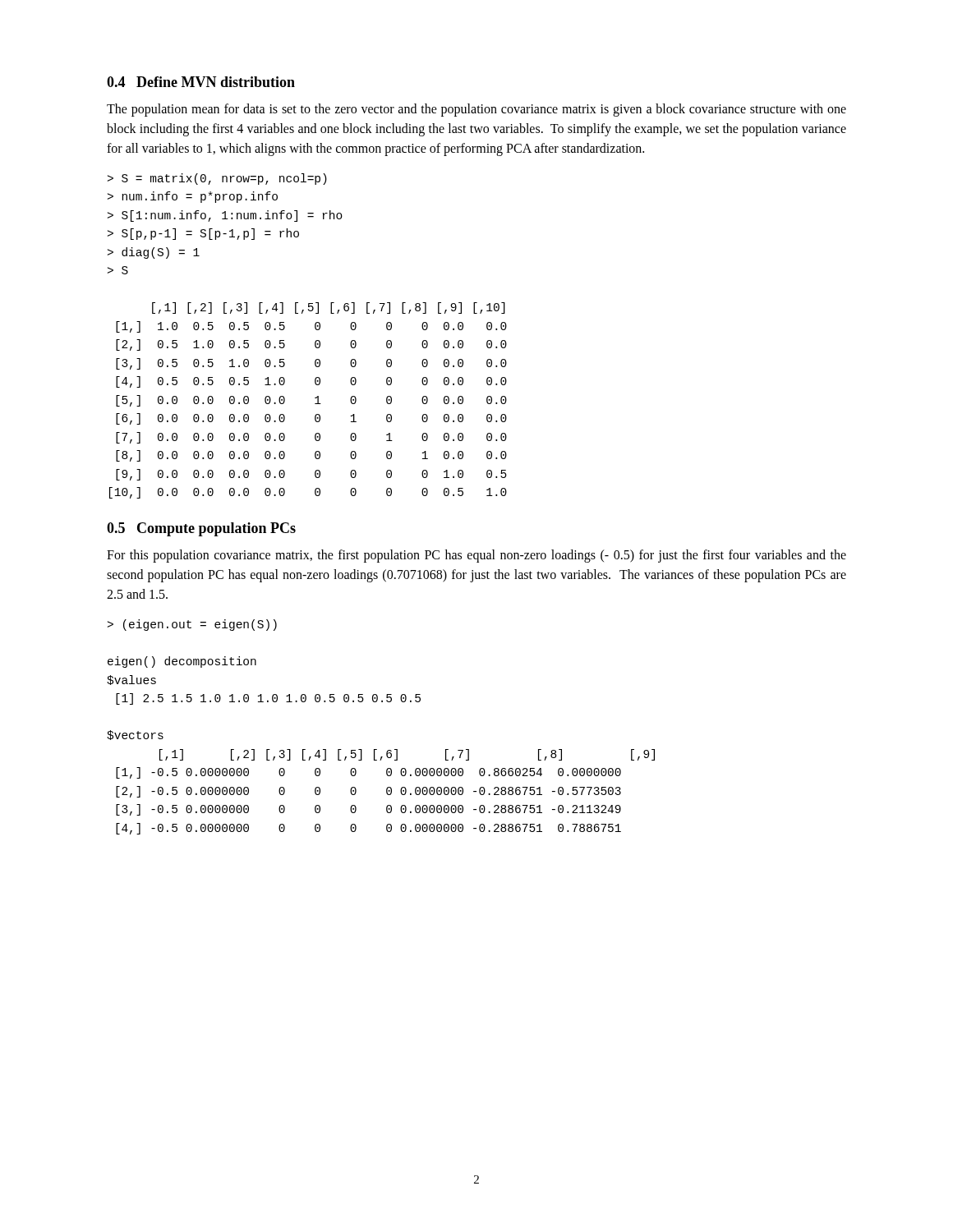Find "0.4 Define MVN distribution" on this page
Viewport: 953px width, 1232px height.
coord(201,82)
